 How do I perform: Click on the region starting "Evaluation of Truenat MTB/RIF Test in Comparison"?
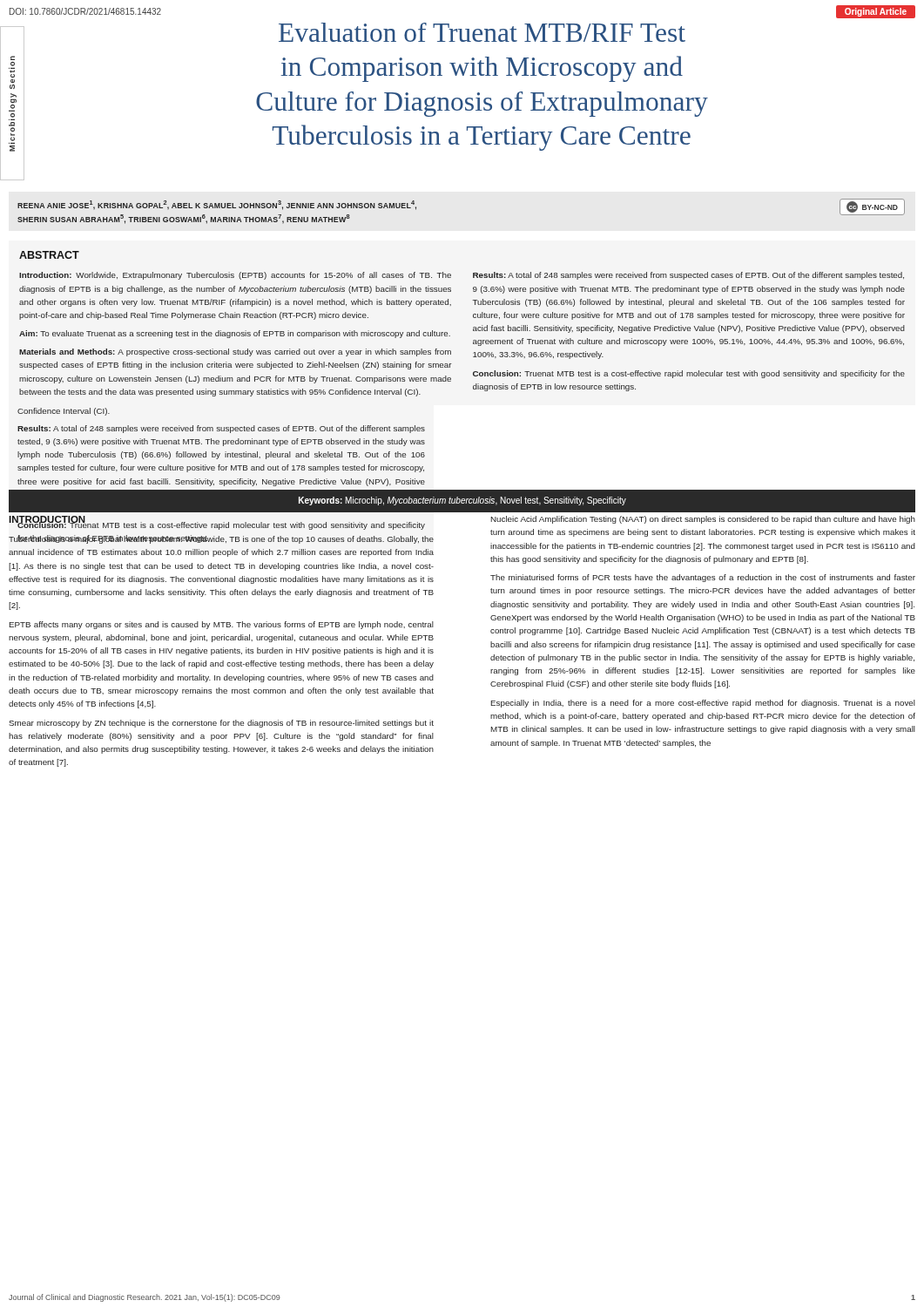tap(482, 84)
